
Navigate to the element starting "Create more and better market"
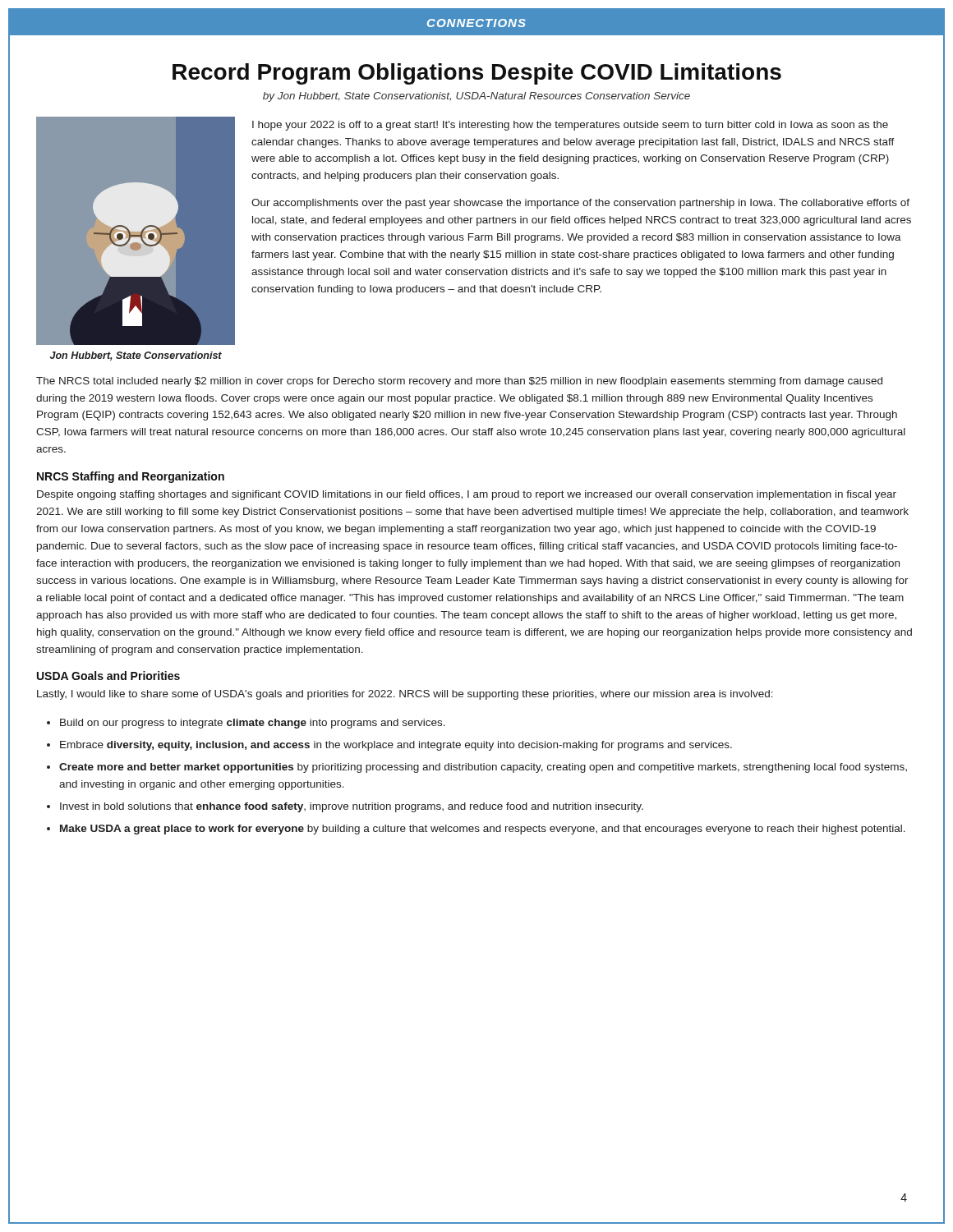click(484, 775)
